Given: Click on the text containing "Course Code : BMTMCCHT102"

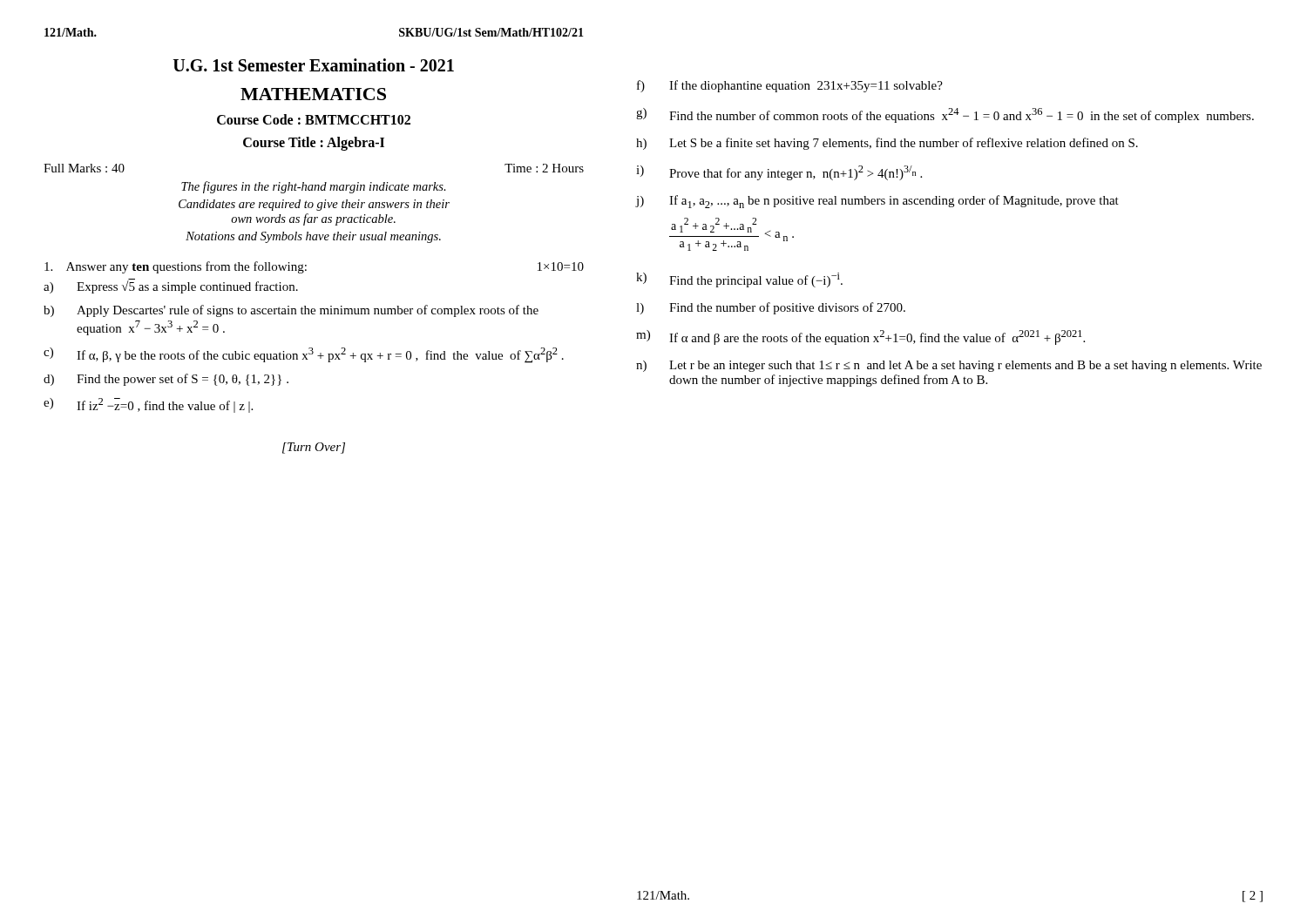Looking at the screenshot, I should 314,120.
